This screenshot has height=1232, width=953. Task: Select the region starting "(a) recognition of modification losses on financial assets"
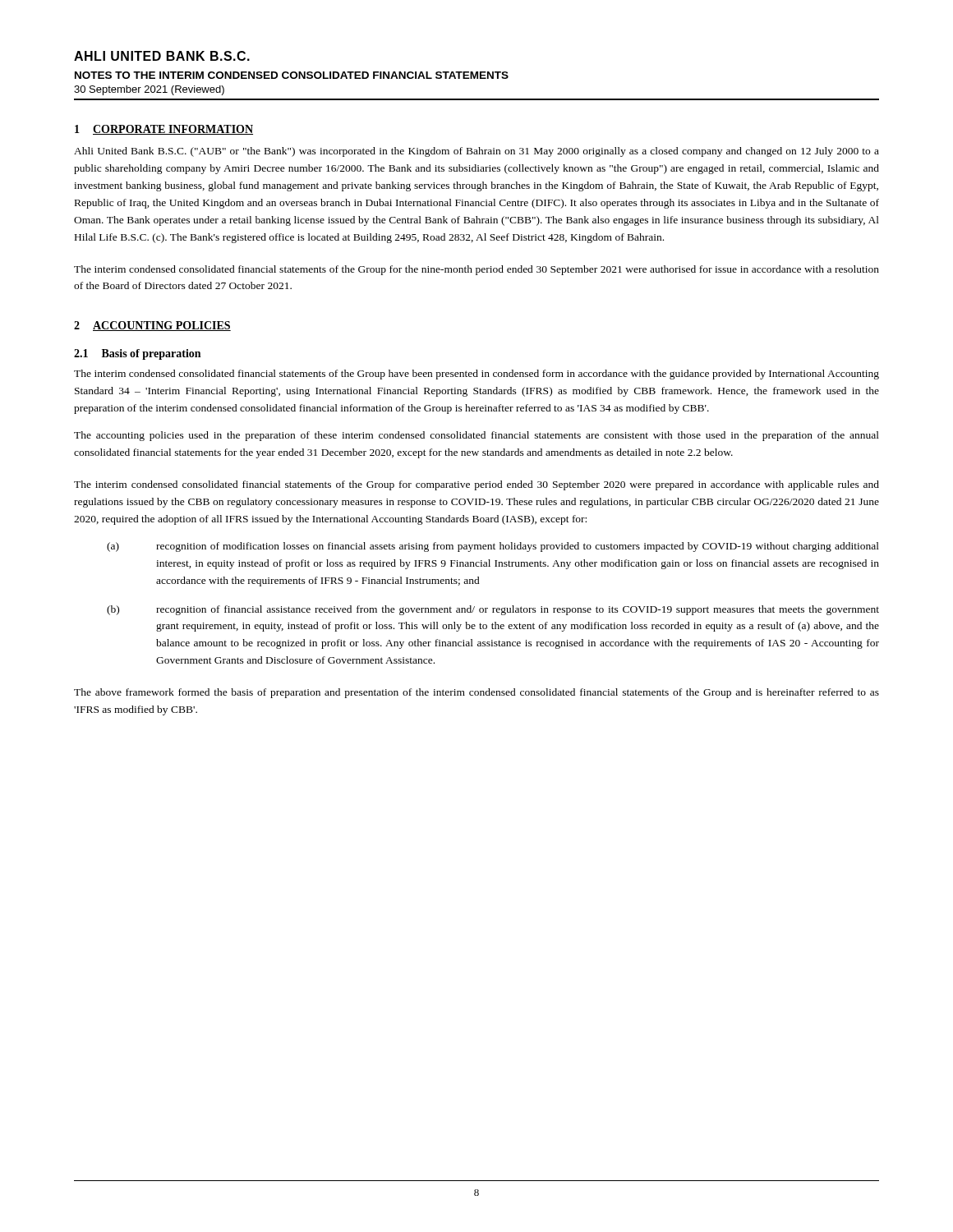click(476, 564)
